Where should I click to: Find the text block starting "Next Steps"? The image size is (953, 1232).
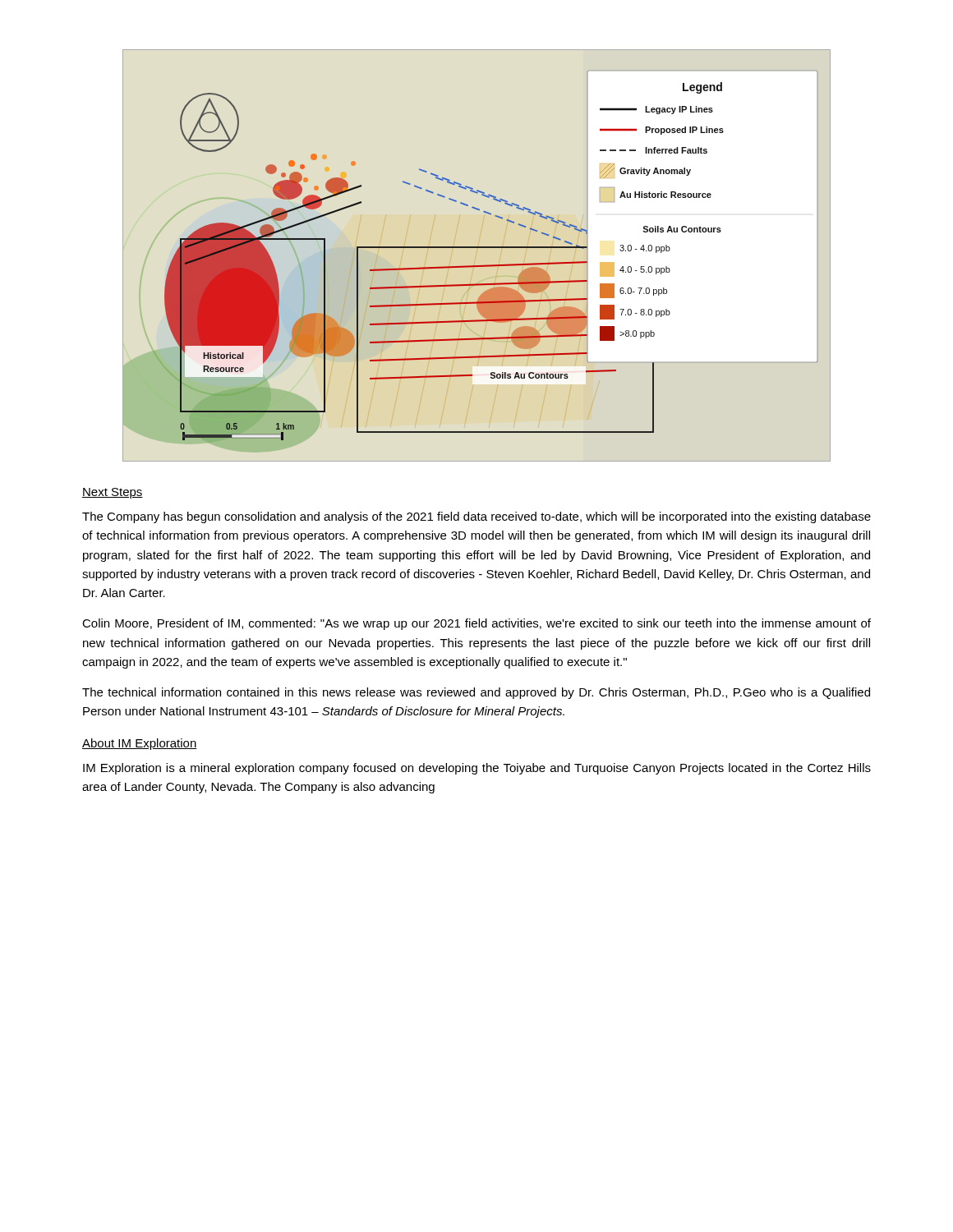[112, 492]
